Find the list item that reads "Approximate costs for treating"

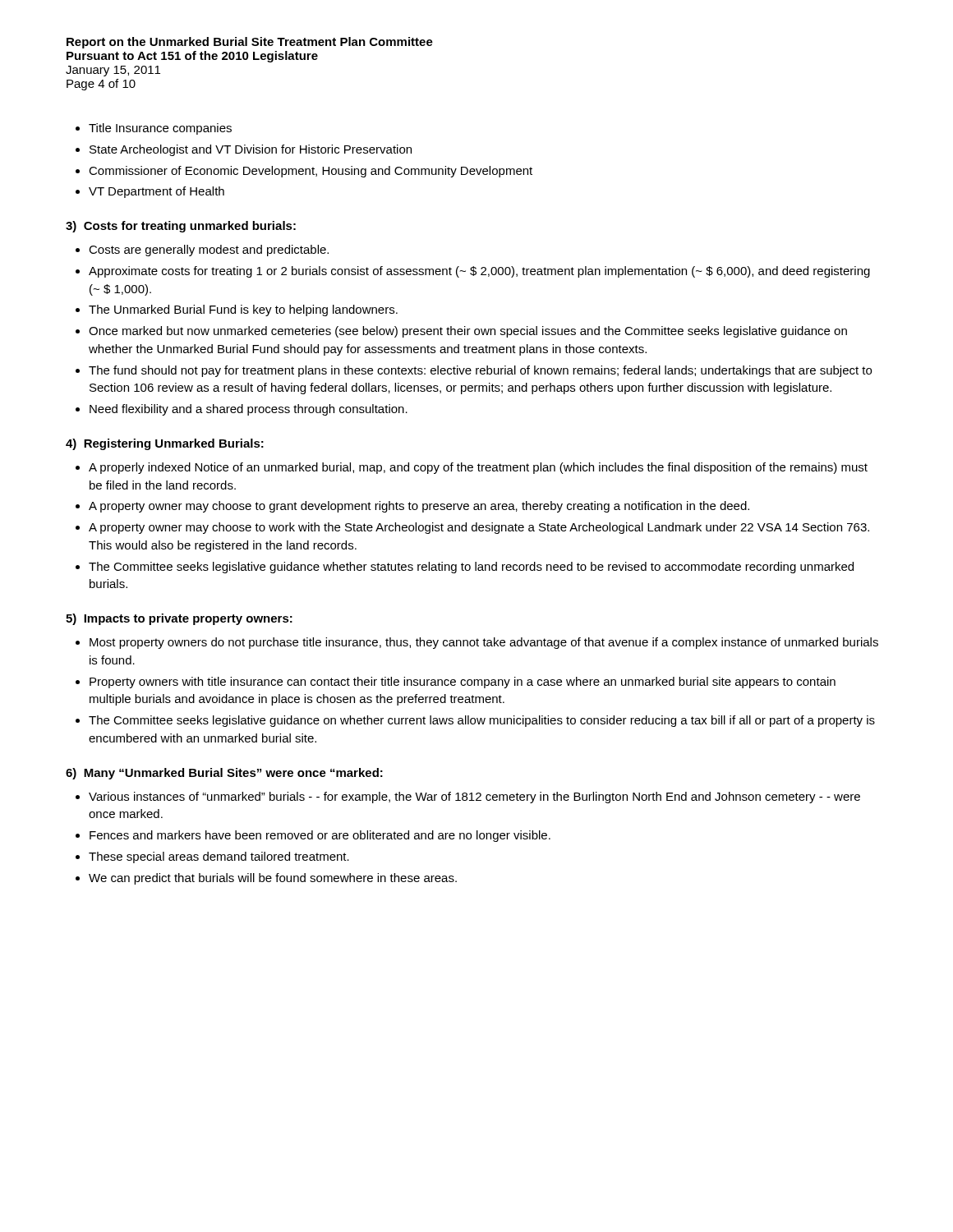480,279
